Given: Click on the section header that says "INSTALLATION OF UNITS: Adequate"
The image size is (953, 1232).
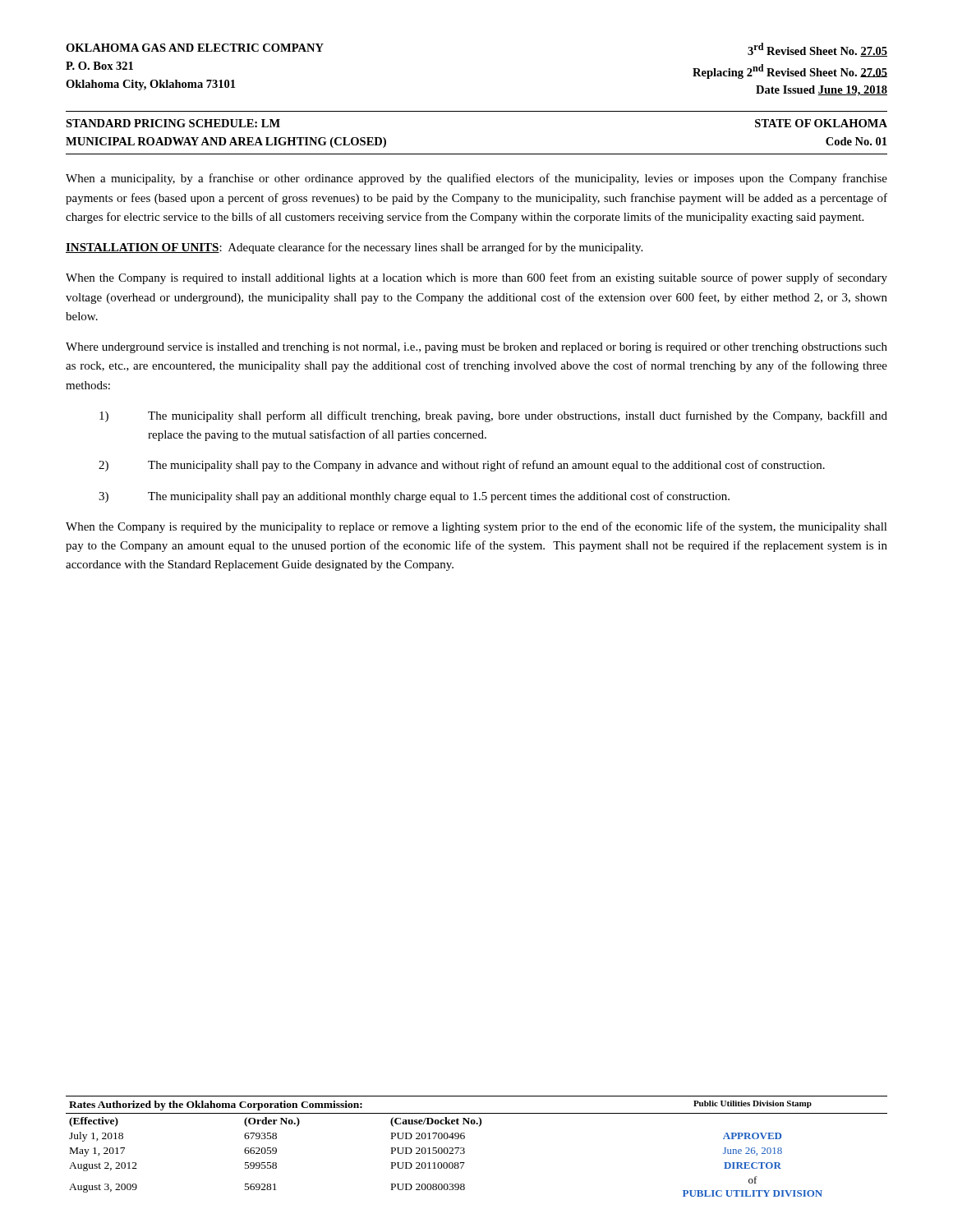Looking at the screenshot, I should pyautogui.click(x=355, y=247).
